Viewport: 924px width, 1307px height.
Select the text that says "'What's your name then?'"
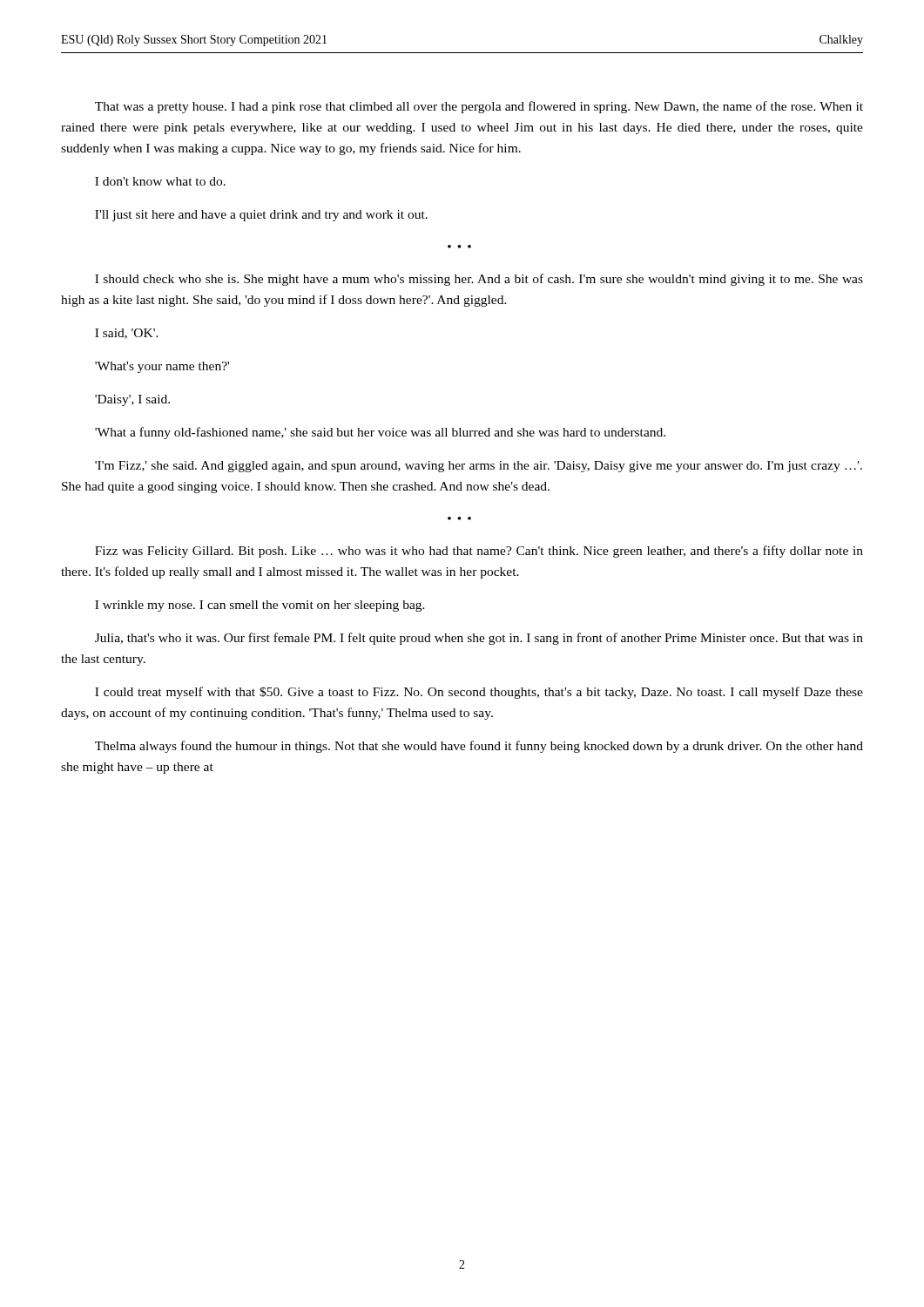tap(162, 366)
